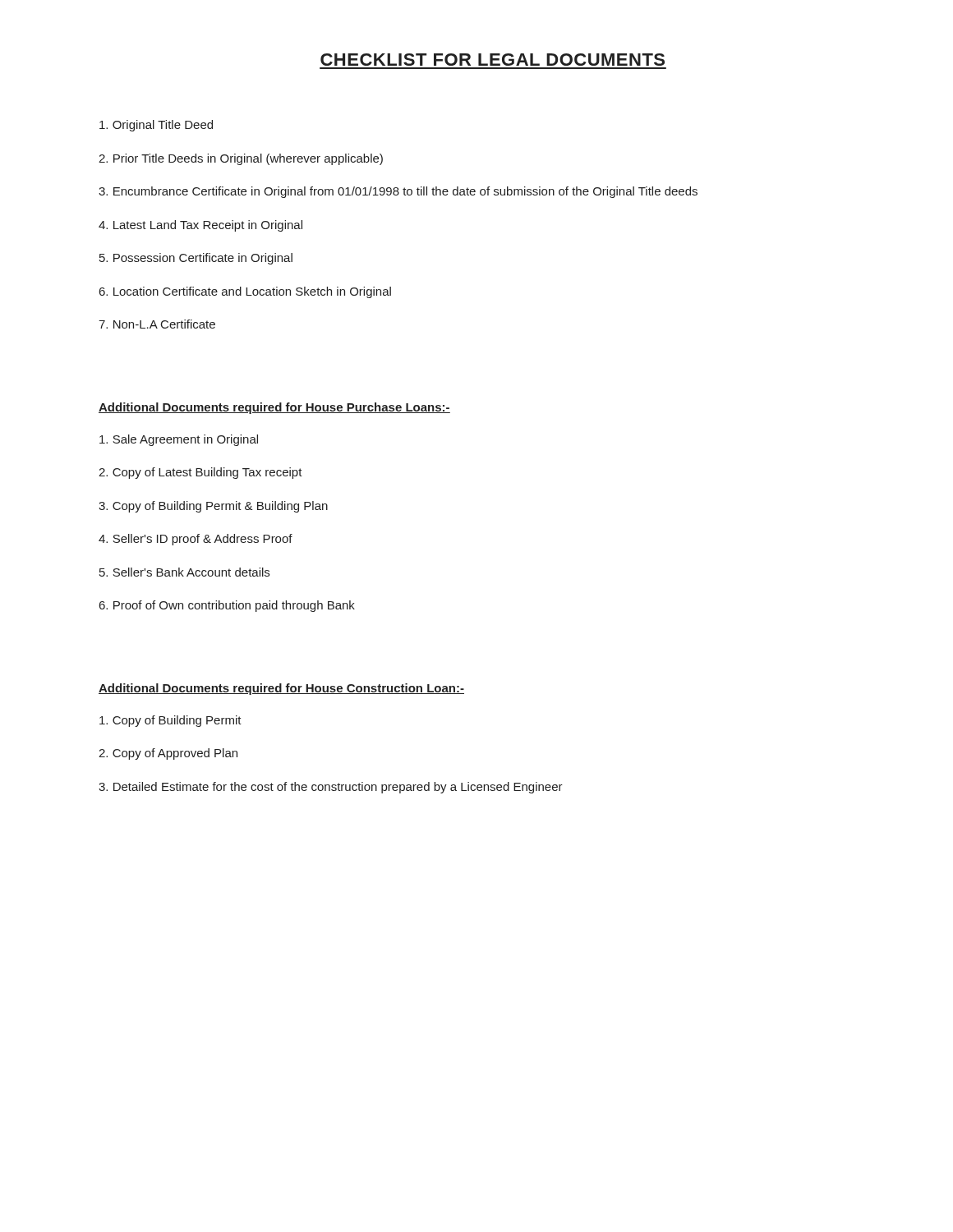Select the list item that reads "Original Title Deed"
This screenshot has width=953, height=1232.
156,124
